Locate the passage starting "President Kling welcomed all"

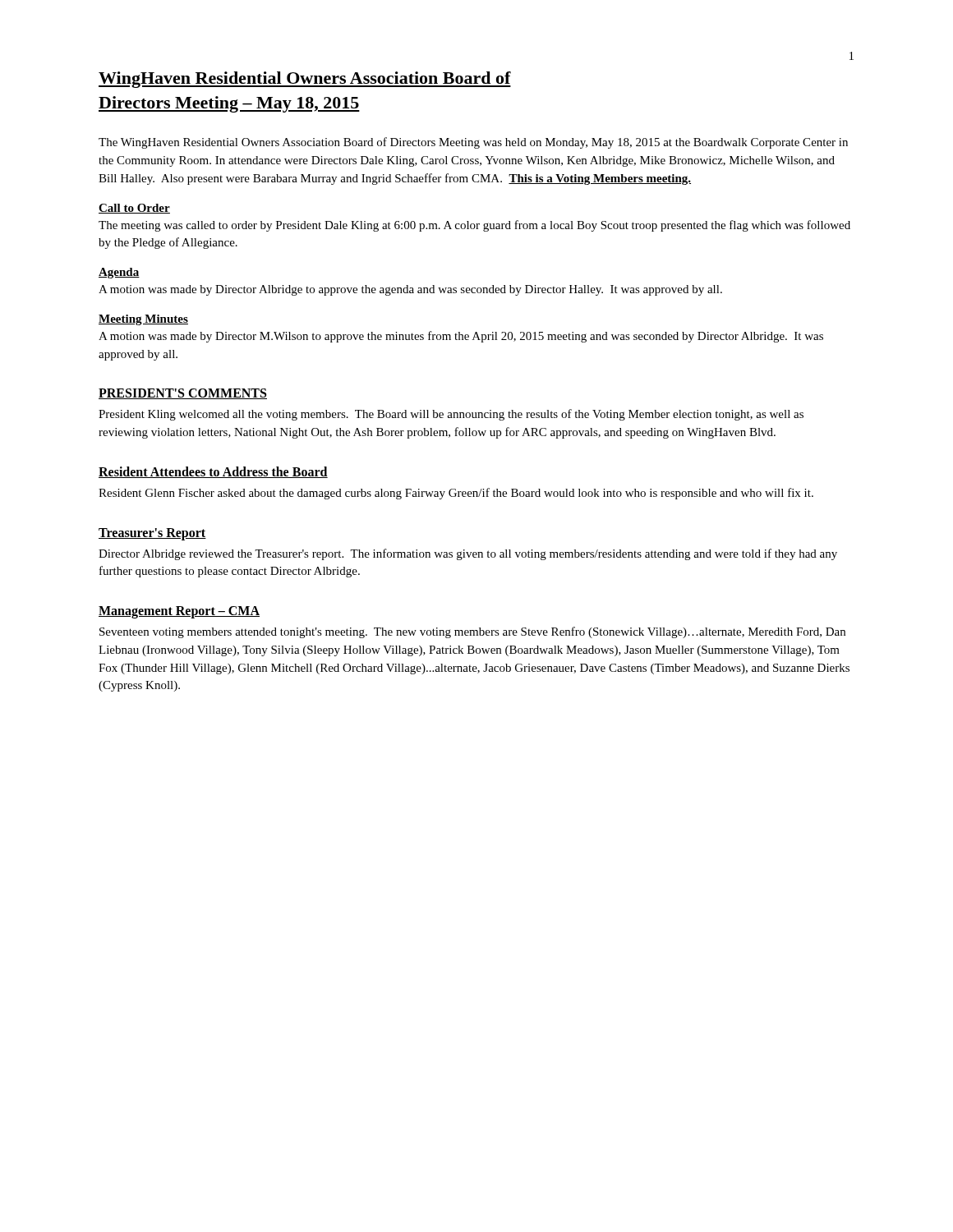(451, 423)
